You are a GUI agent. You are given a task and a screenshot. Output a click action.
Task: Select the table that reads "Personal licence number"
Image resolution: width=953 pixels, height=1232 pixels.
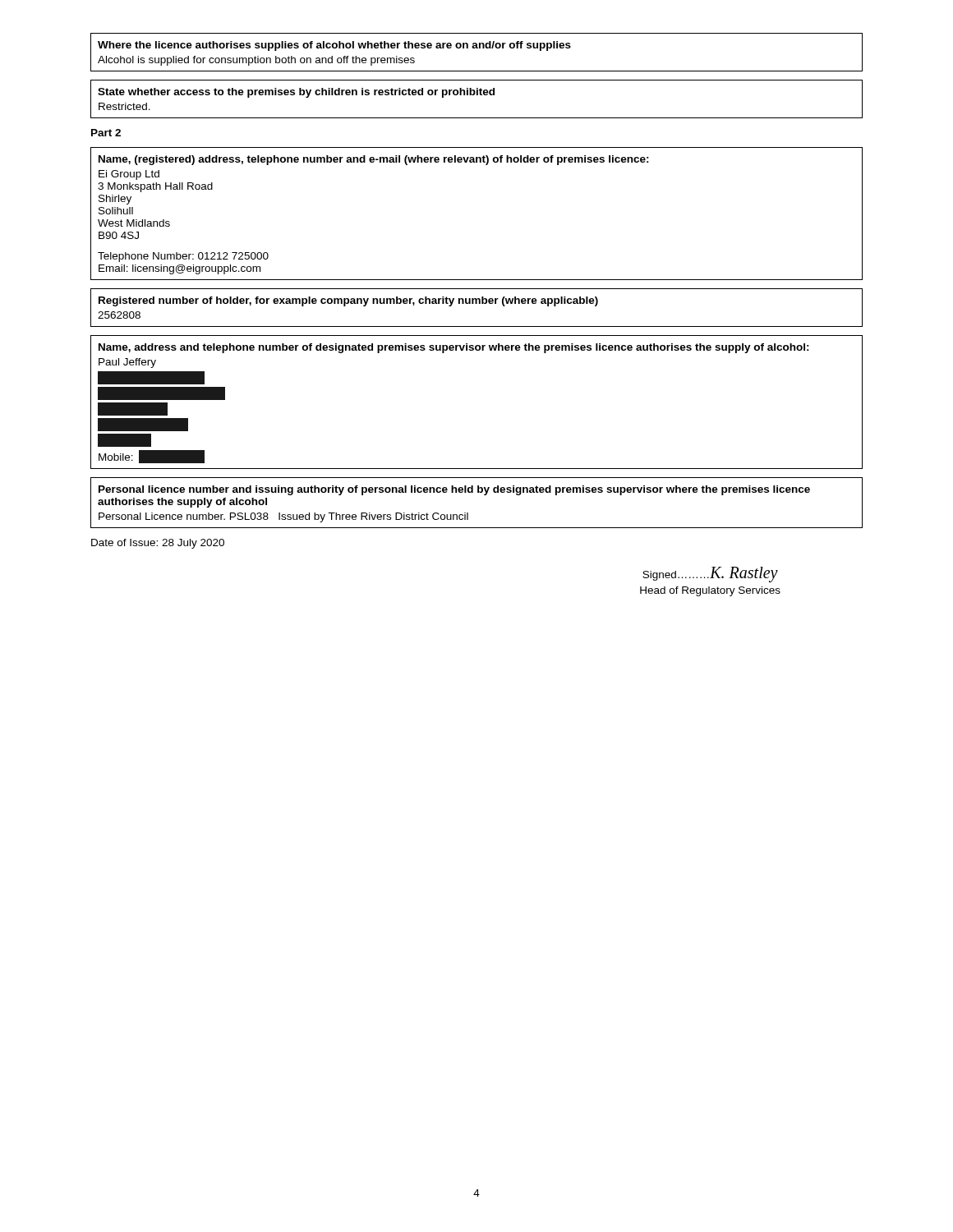click(476, 503)
